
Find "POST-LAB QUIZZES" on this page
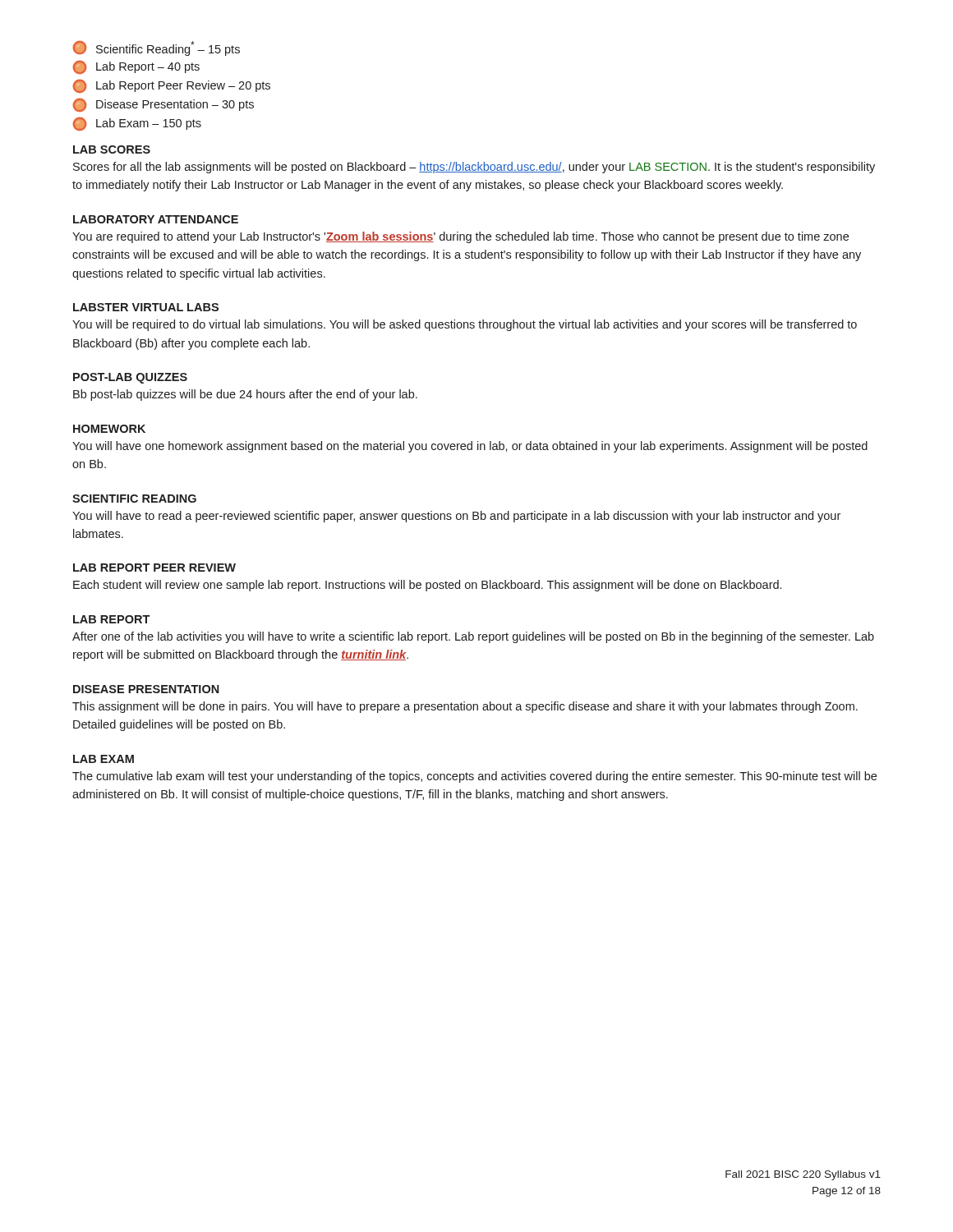tap(130, 377)
